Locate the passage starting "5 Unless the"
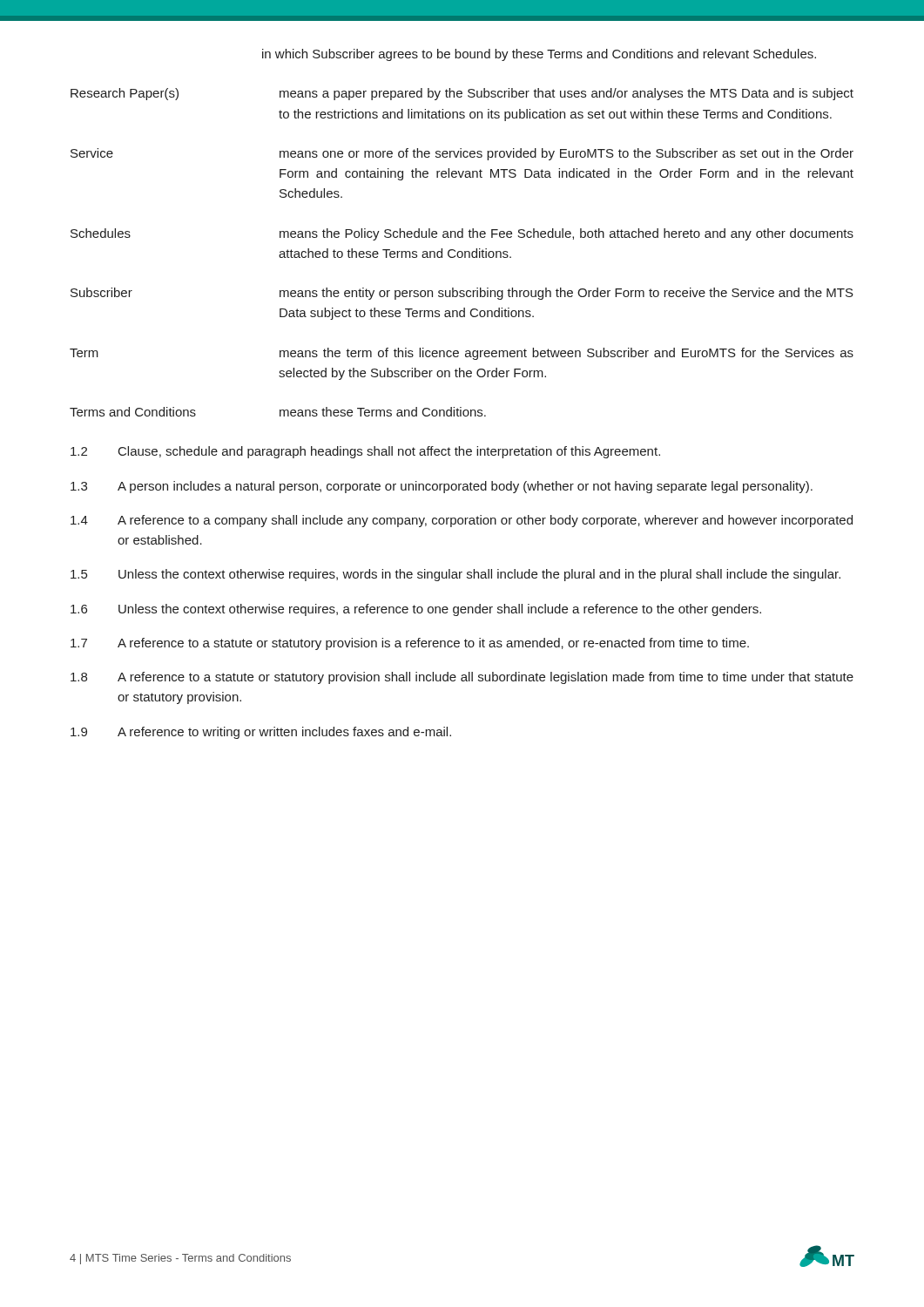Viewport: 924px width, 1307px height. pos(462,574)
